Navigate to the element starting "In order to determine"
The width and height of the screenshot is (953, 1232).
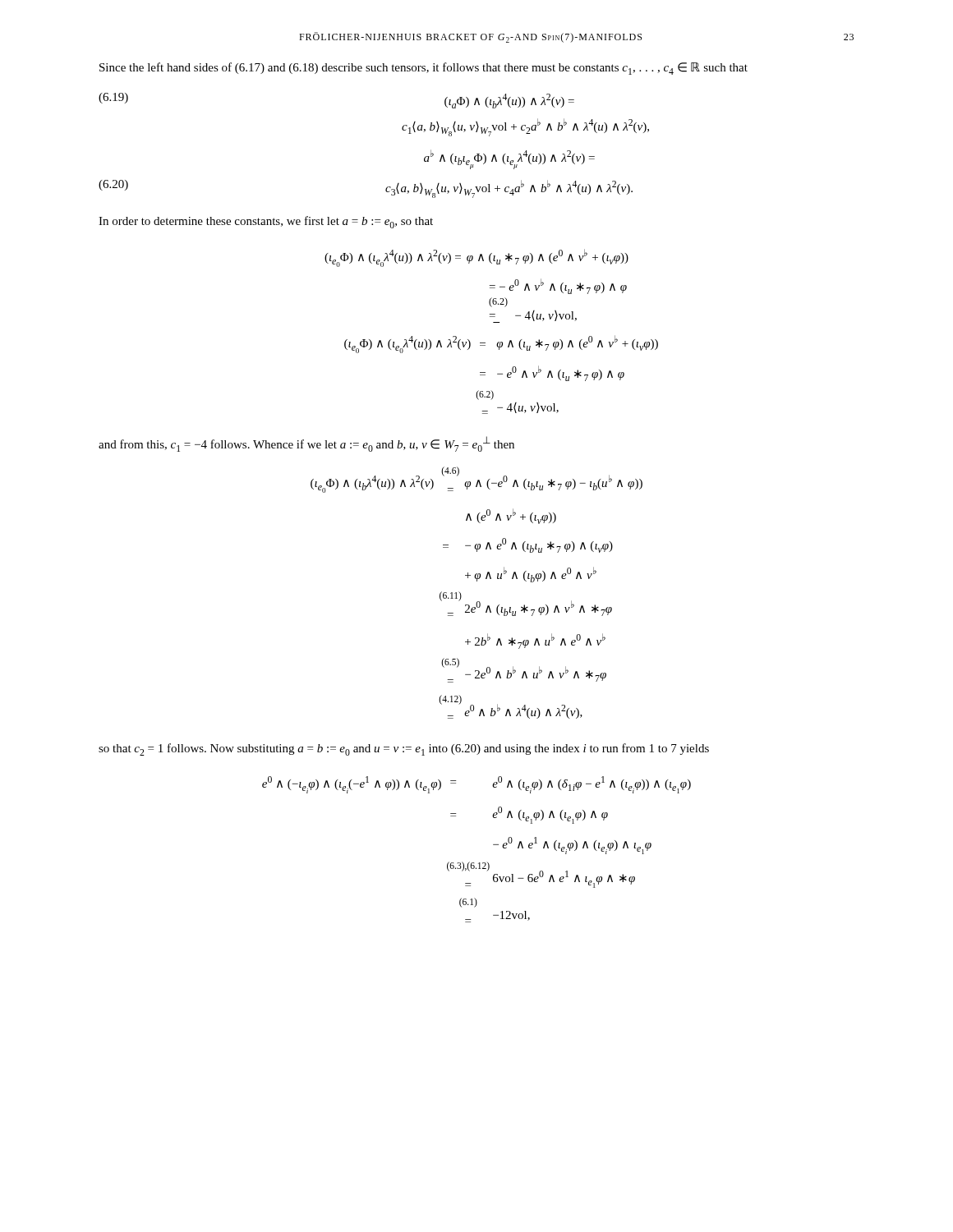(266, 223)
